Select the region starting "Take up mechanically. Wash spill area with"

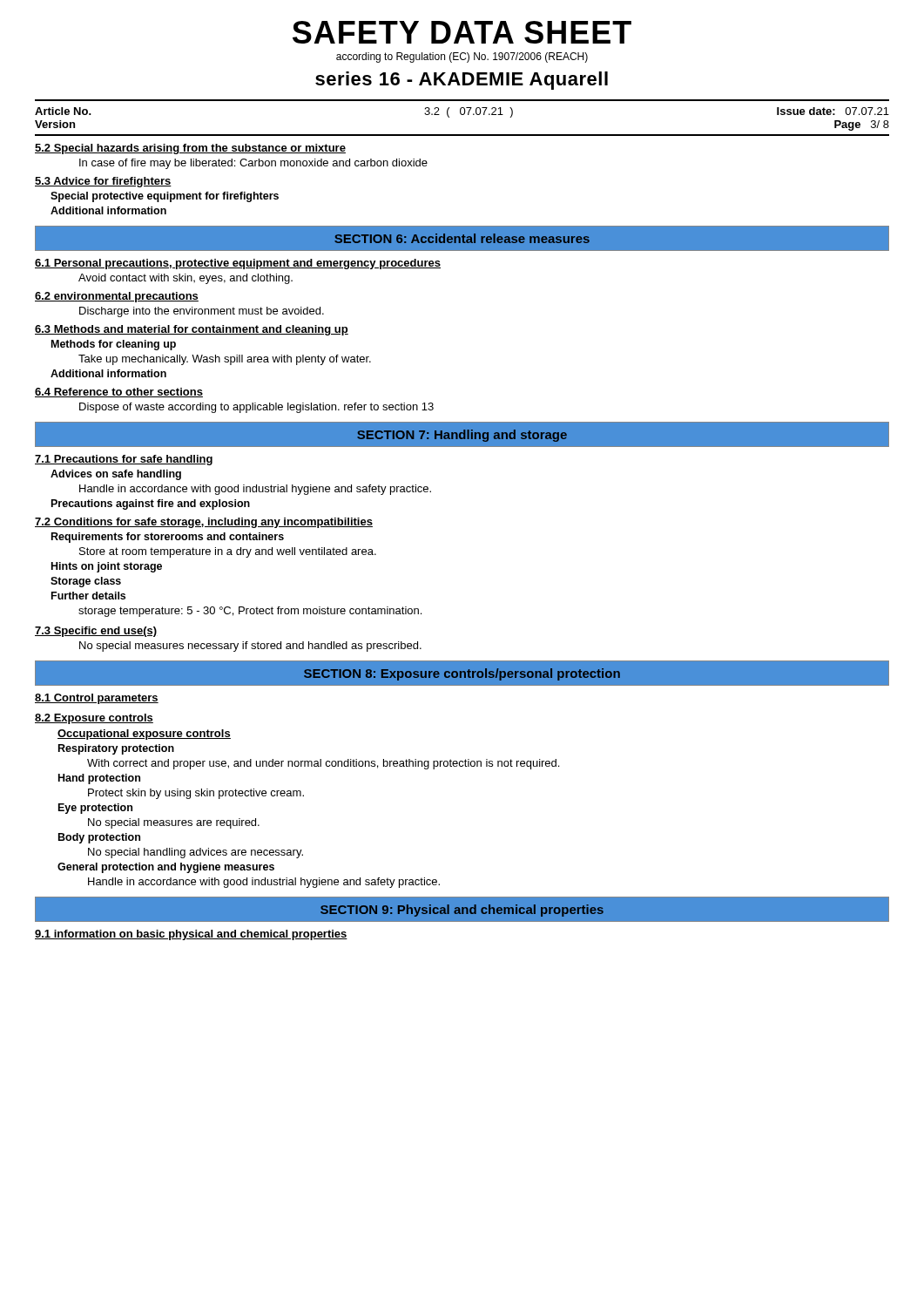click(225, 358)
